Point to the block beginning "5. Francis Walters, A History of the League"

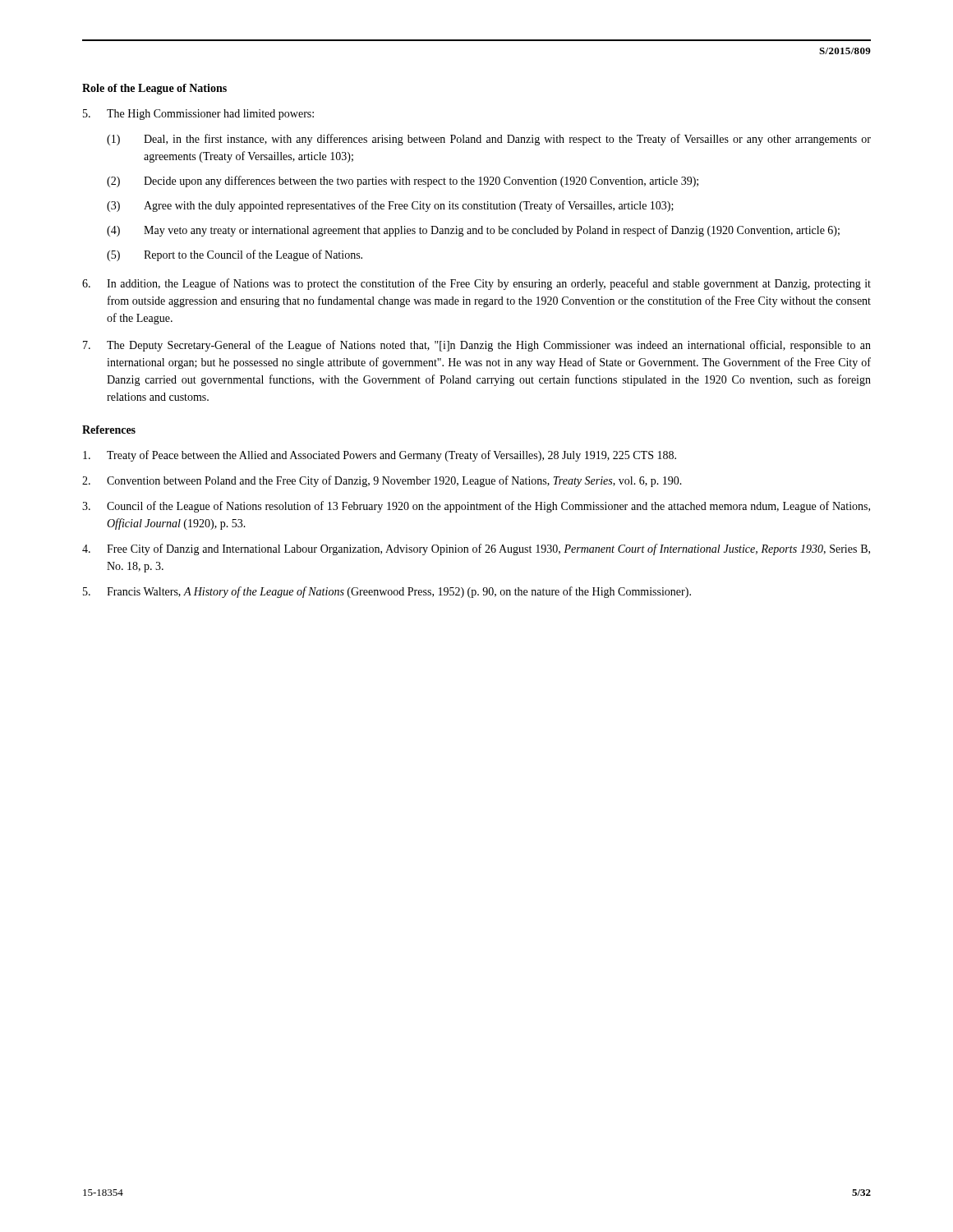(x=387, y=592)
